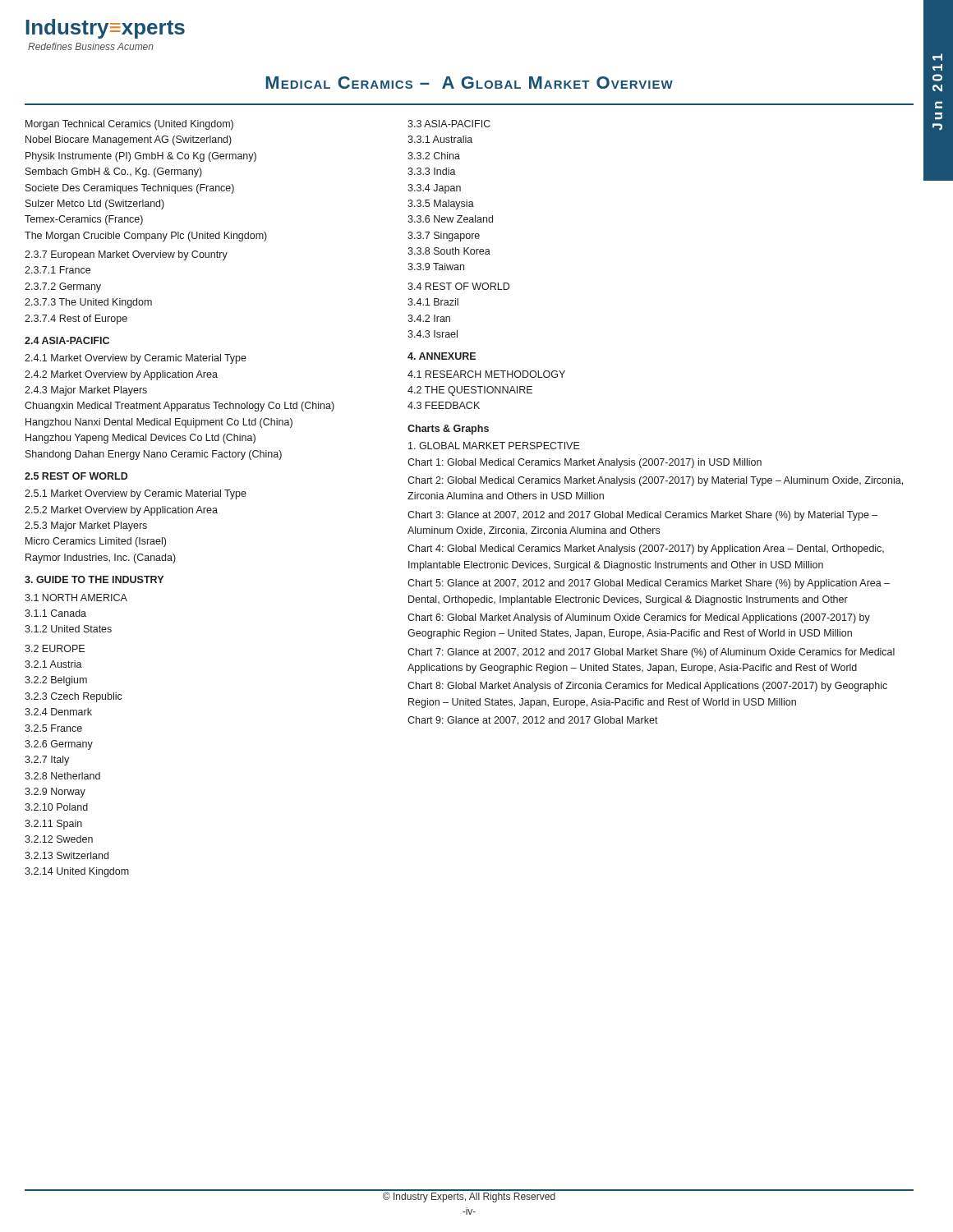The height and width of the screenshot is (1232, 953).
Task: Click where it says "3.2.4 Denmark"
Action: (x=58, y=712)
